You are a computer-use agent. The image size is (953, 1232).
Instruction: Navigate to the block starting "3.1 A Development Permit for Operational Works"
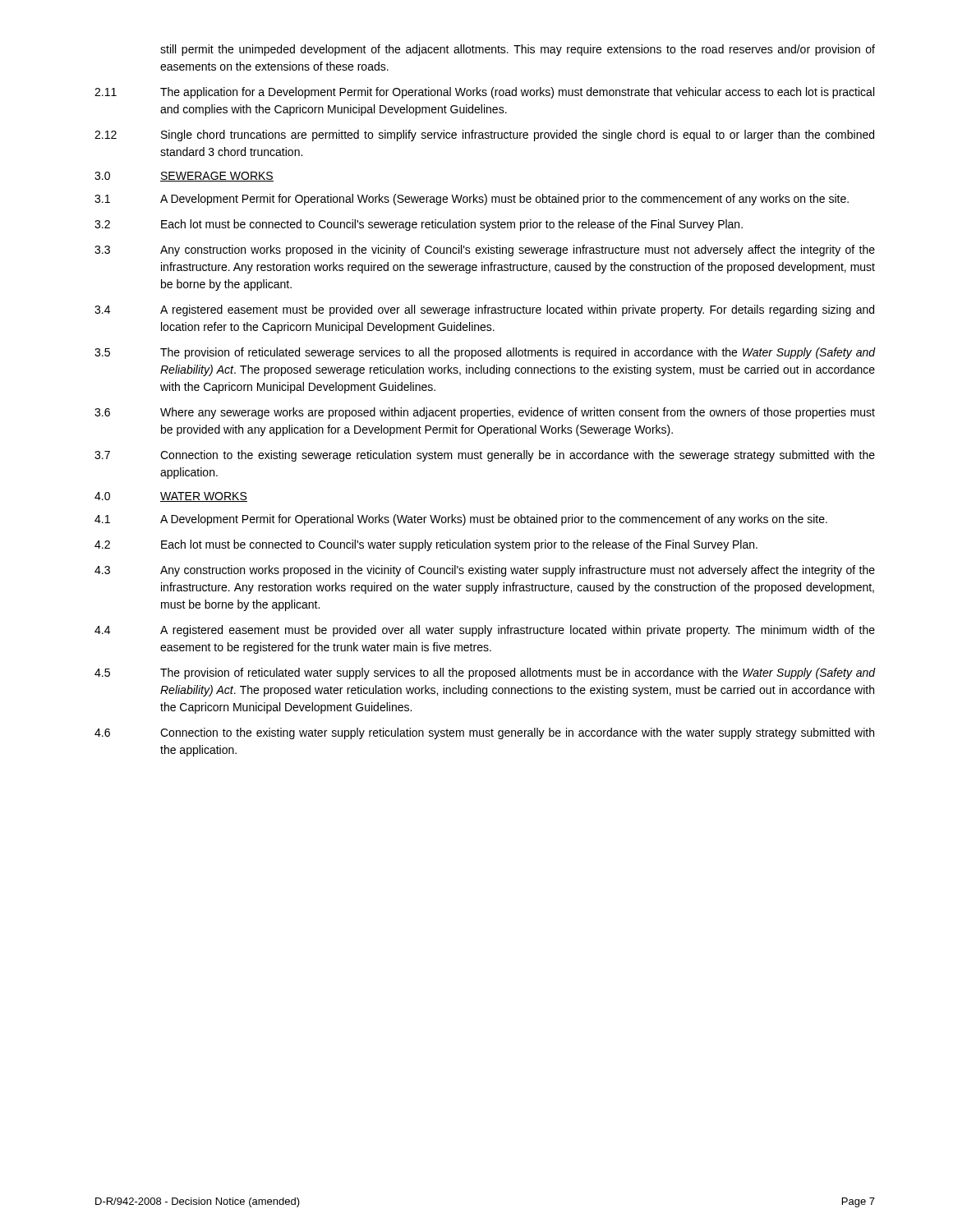coord(485,199)
